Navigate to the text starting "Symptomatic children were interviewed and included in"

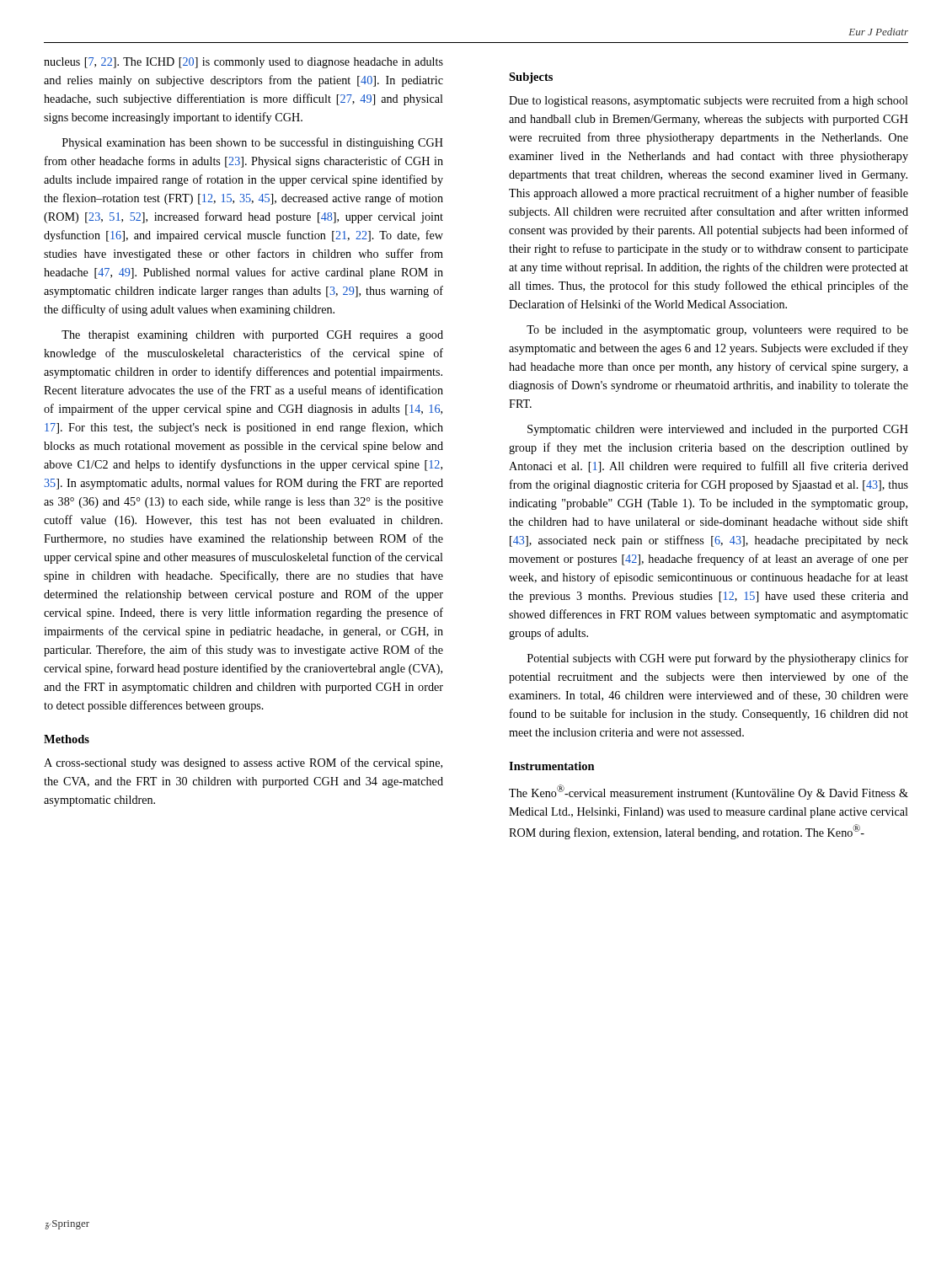point(709,531)
